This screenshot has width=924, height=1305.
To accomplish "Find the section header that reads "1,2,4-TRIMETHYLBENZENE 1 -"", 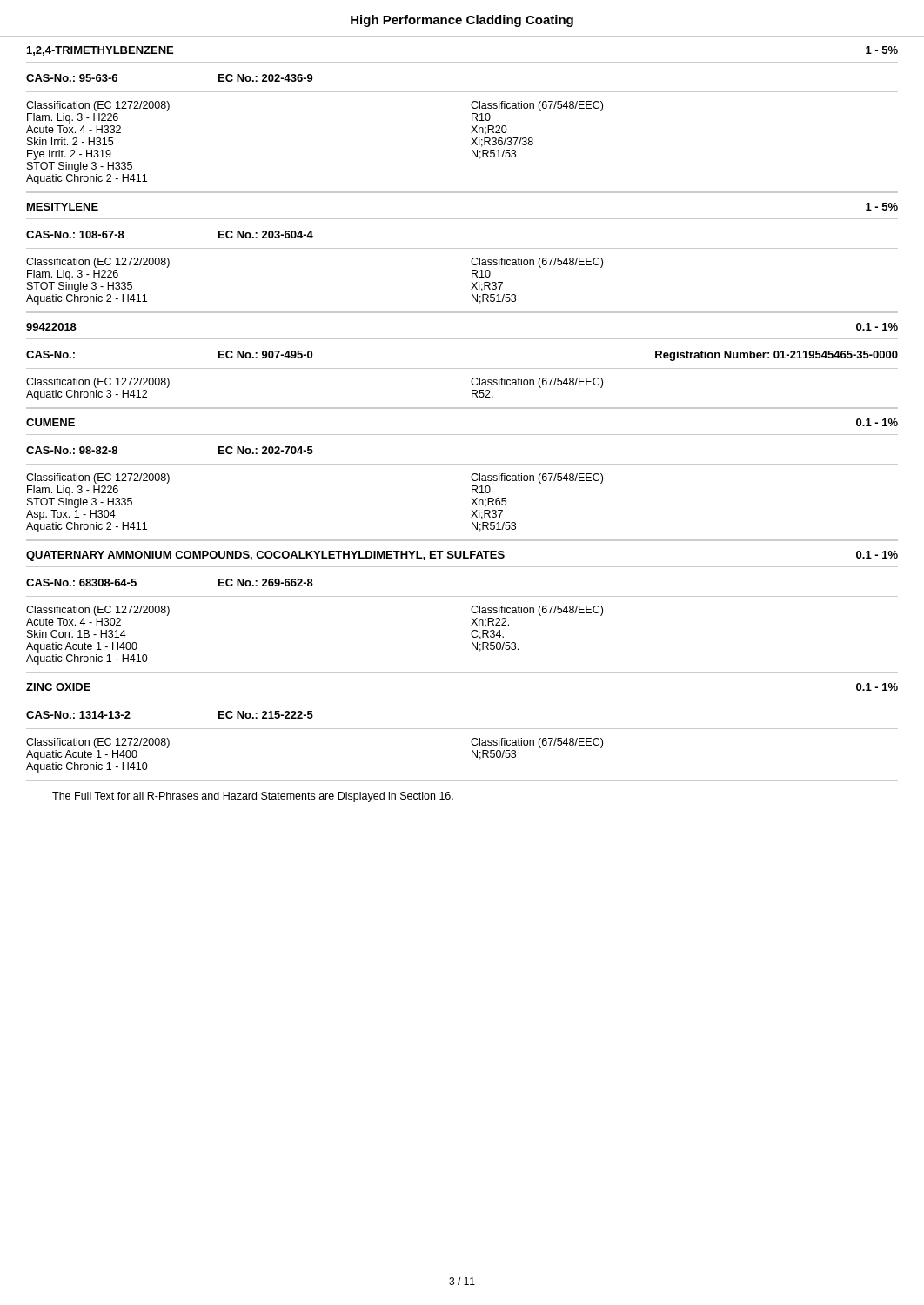I will [462, 50].
